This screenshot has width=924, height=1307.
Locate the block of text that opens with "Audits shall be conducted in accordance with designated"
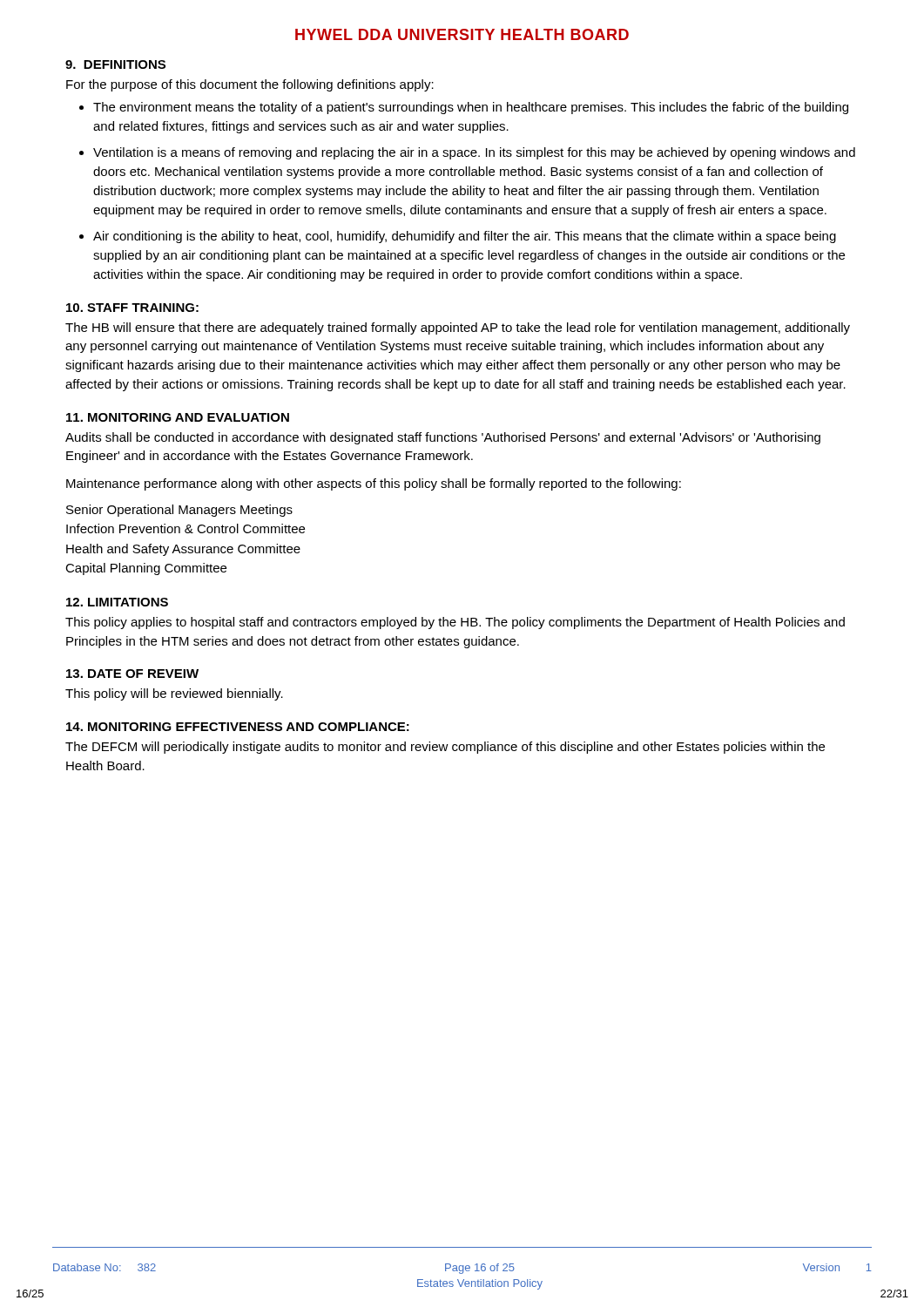pos(443,446)
